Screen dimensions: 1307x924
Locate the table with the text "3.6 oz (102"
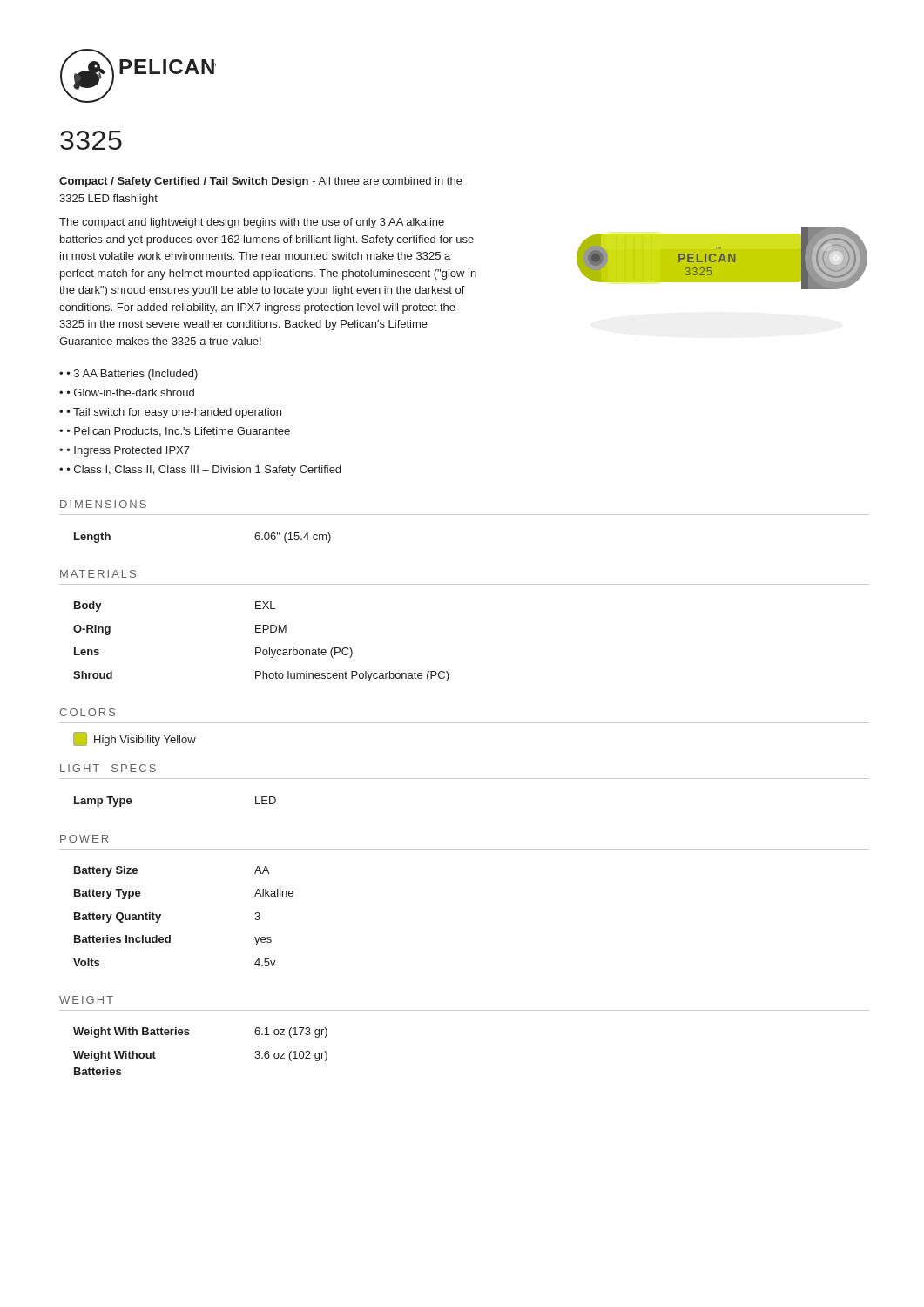click(x=464, y=1053)
